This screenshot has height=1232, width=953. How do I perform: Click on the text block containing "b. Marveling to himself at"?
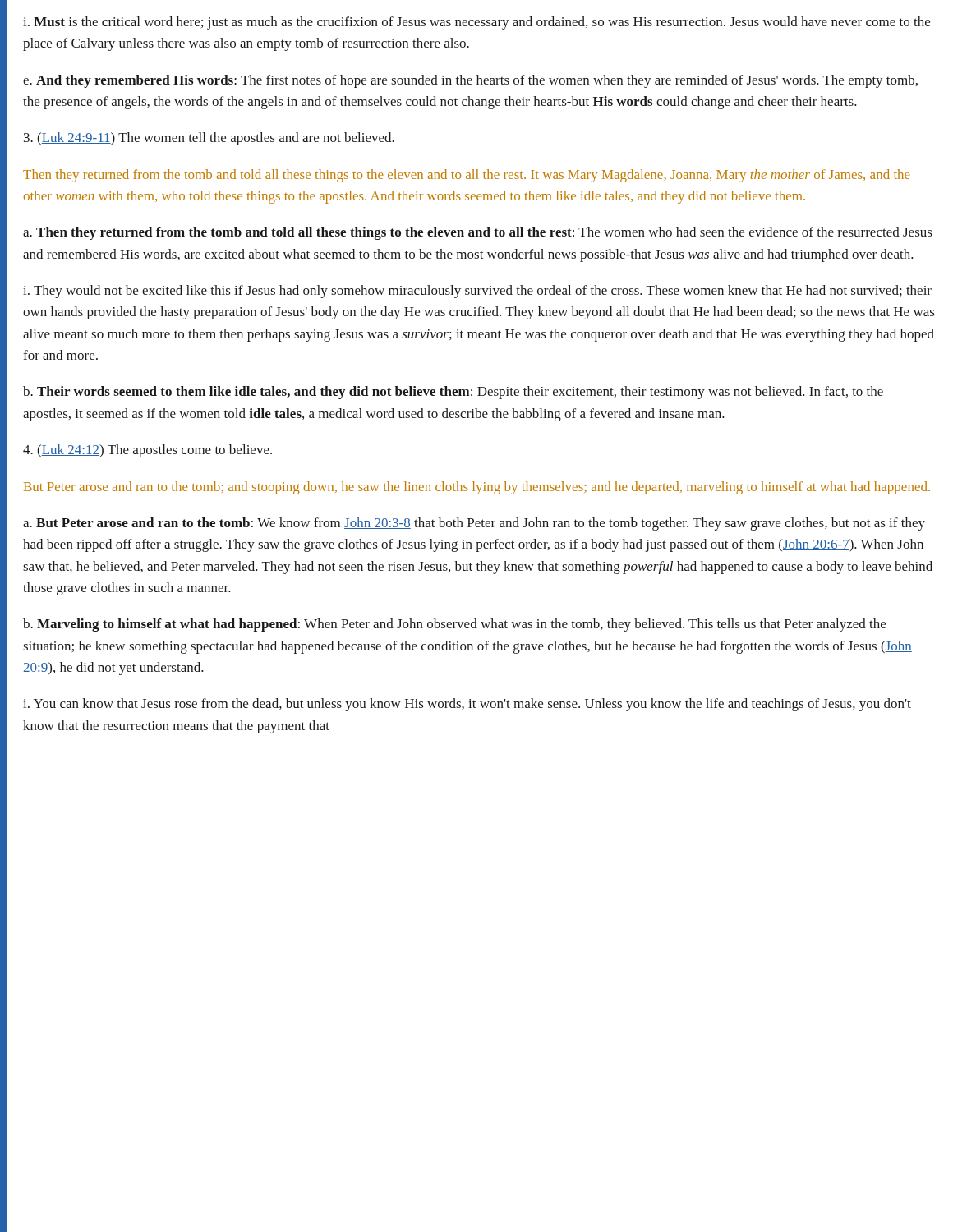point(467,646)
